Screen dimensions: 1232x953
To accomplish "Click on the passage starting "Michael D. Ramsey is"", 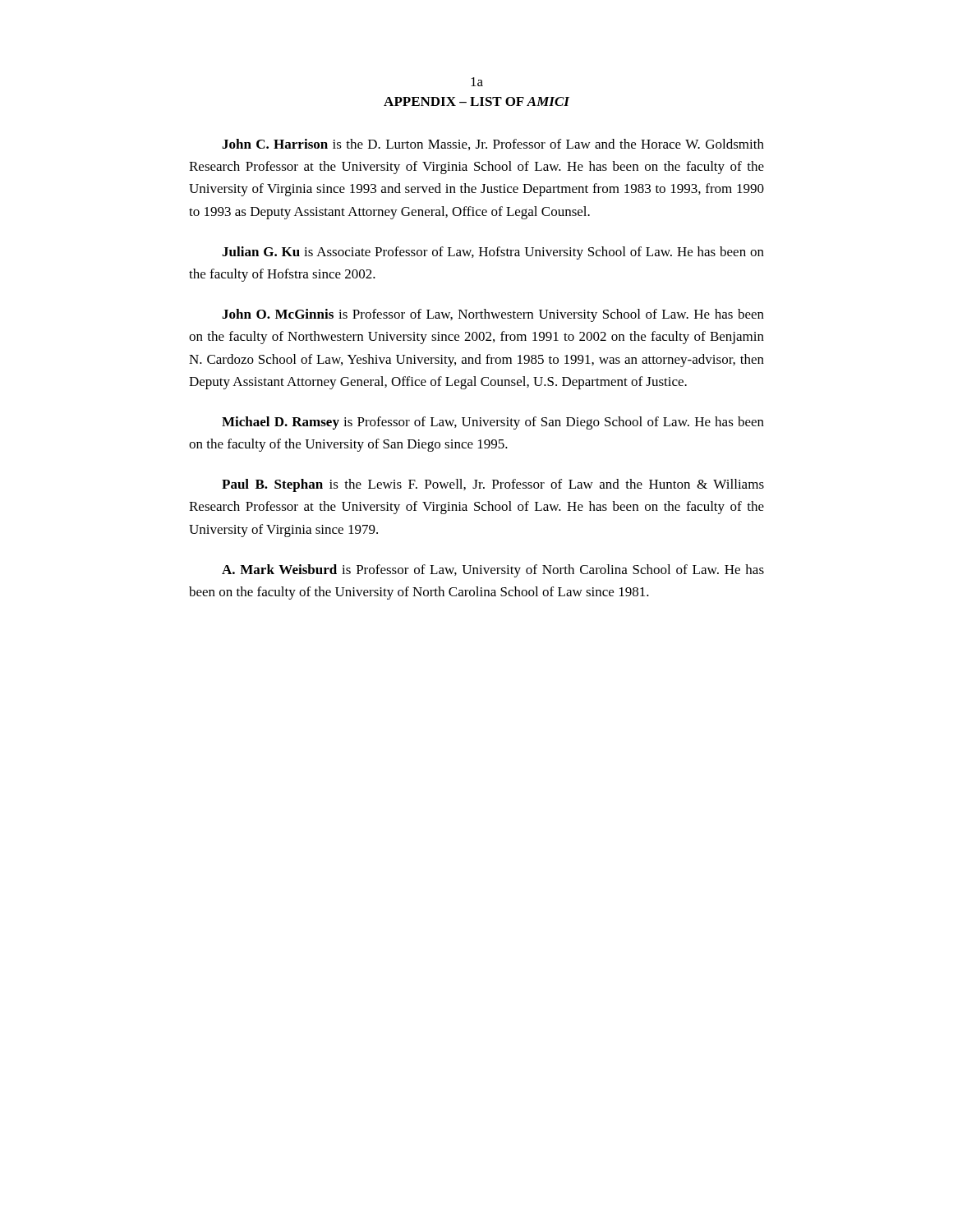I will coord(476,433).
